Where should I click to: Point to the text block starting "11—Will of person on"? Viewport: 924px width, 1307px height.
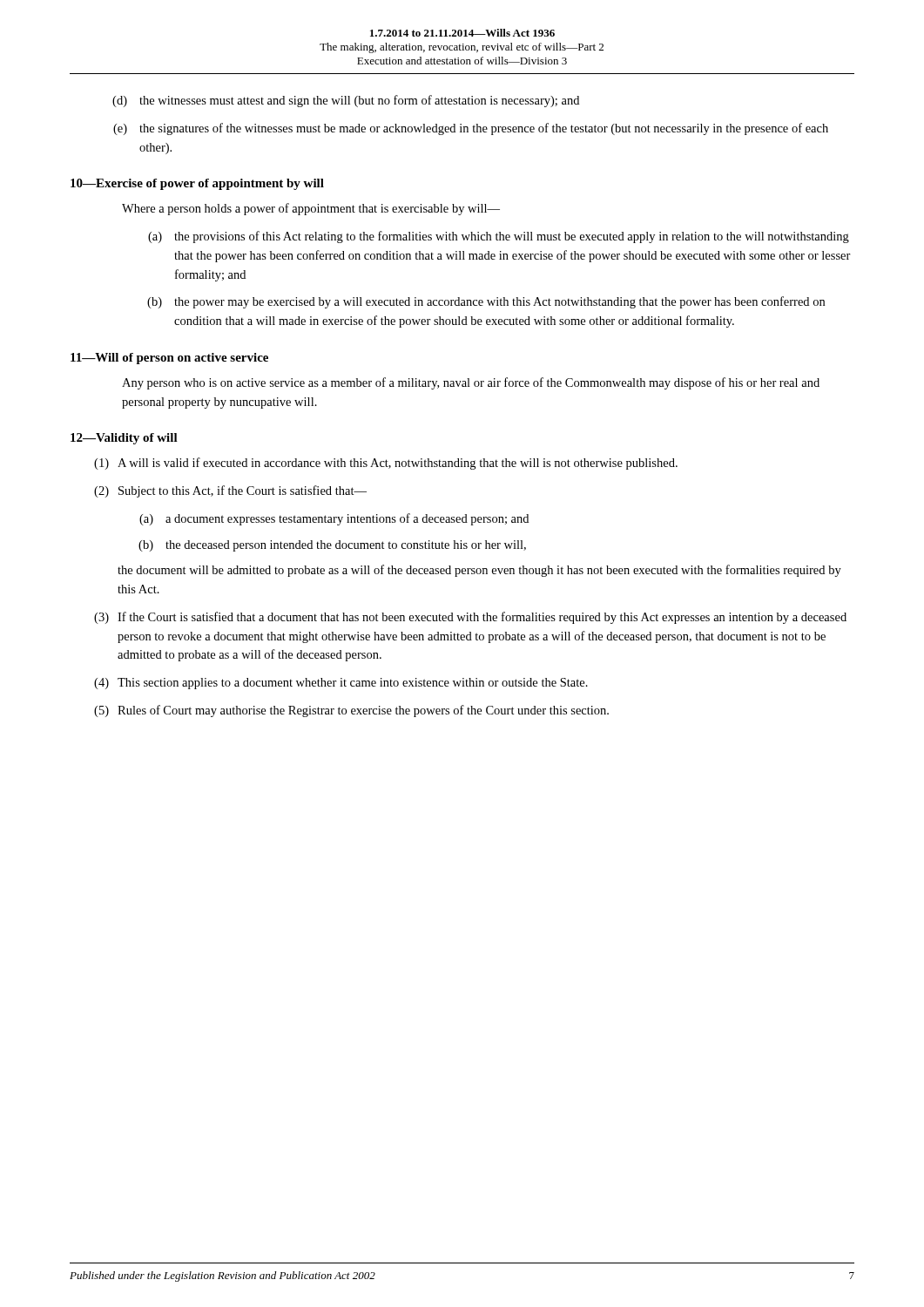click(x=169, y=357)
